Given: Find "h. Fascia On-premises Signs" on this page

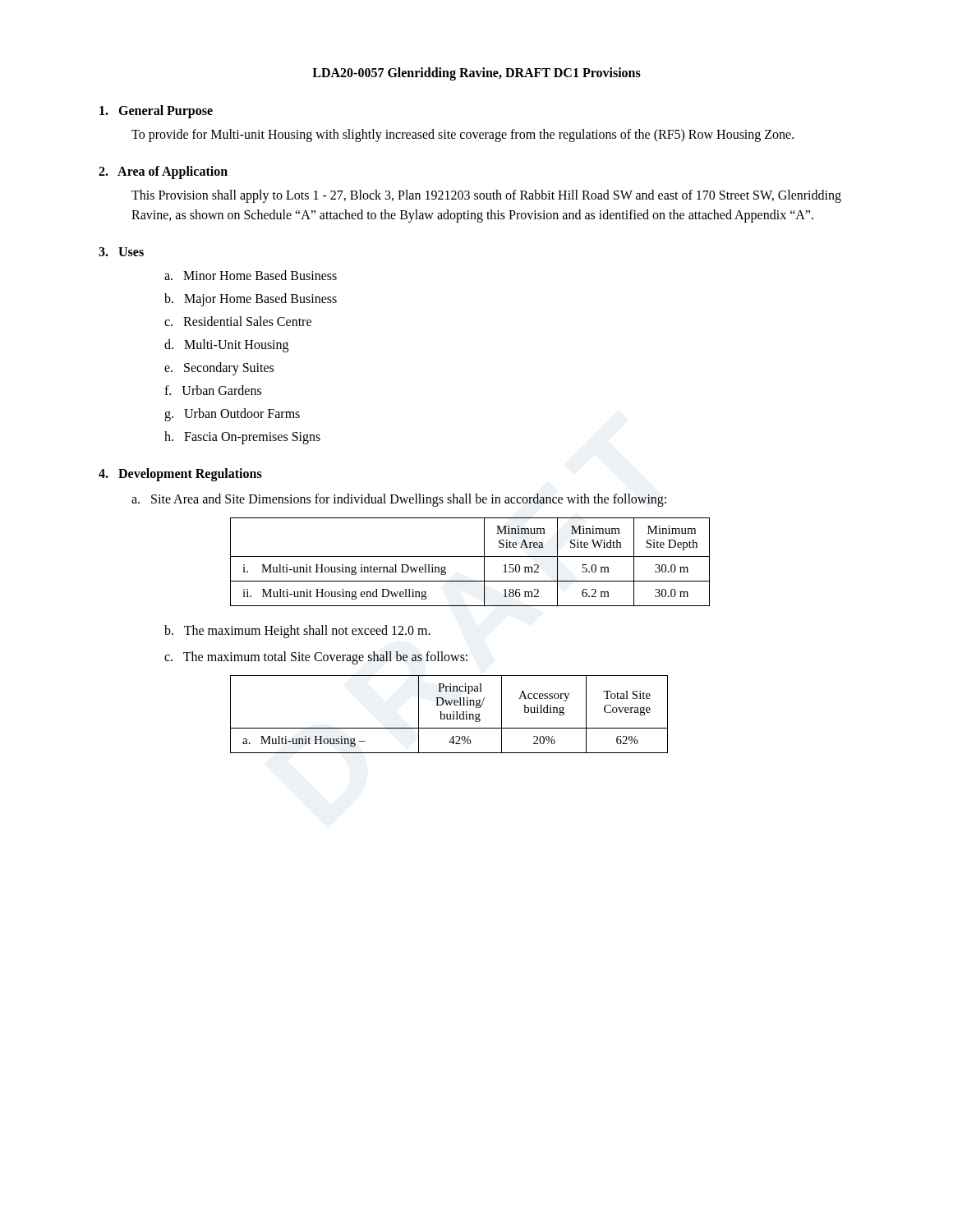Looking at the screenshot, I should click(x=242, y=437).
